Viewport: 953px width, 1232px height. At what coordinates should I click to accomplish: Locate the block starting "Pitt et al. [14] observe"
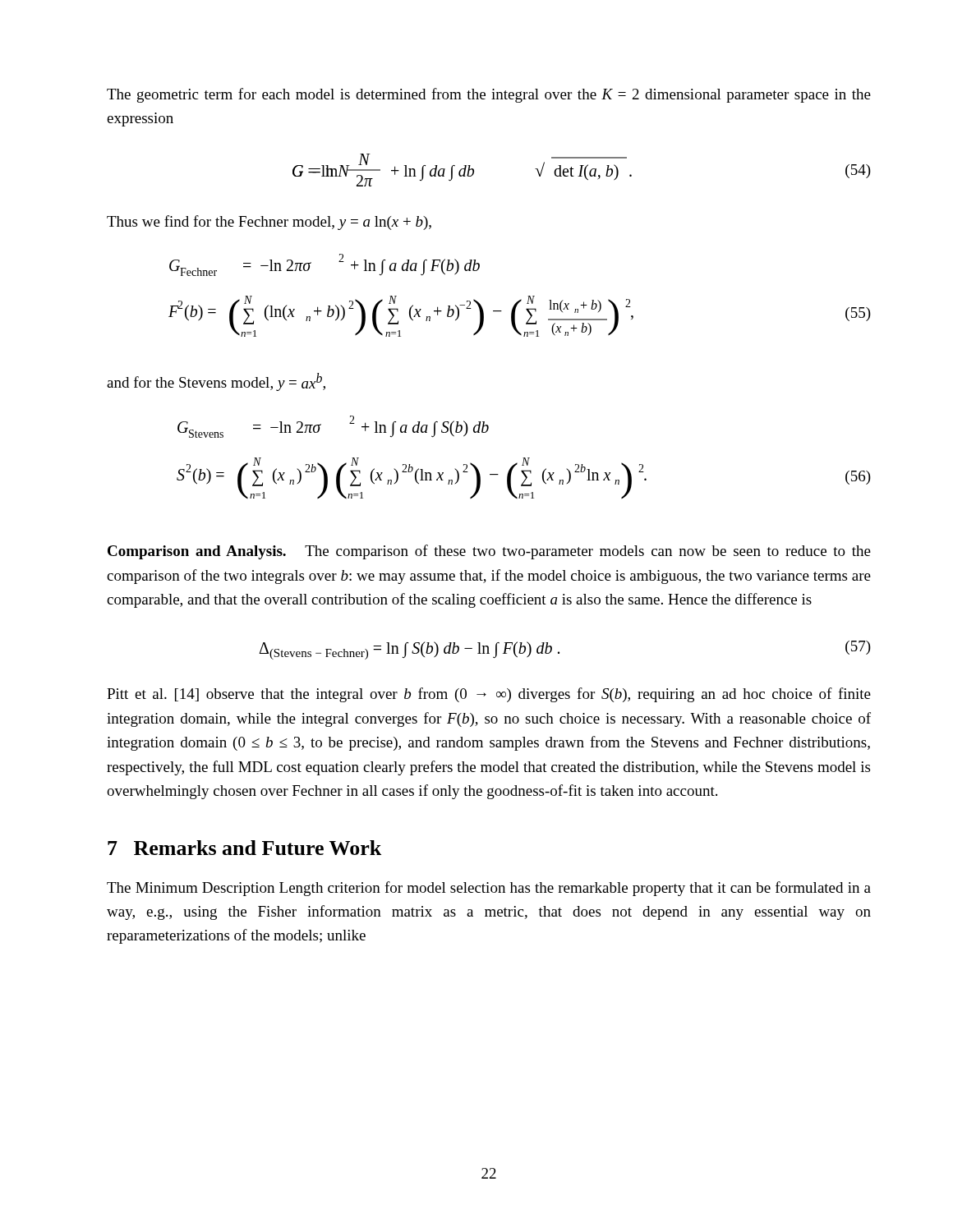[x=489, y=742]
